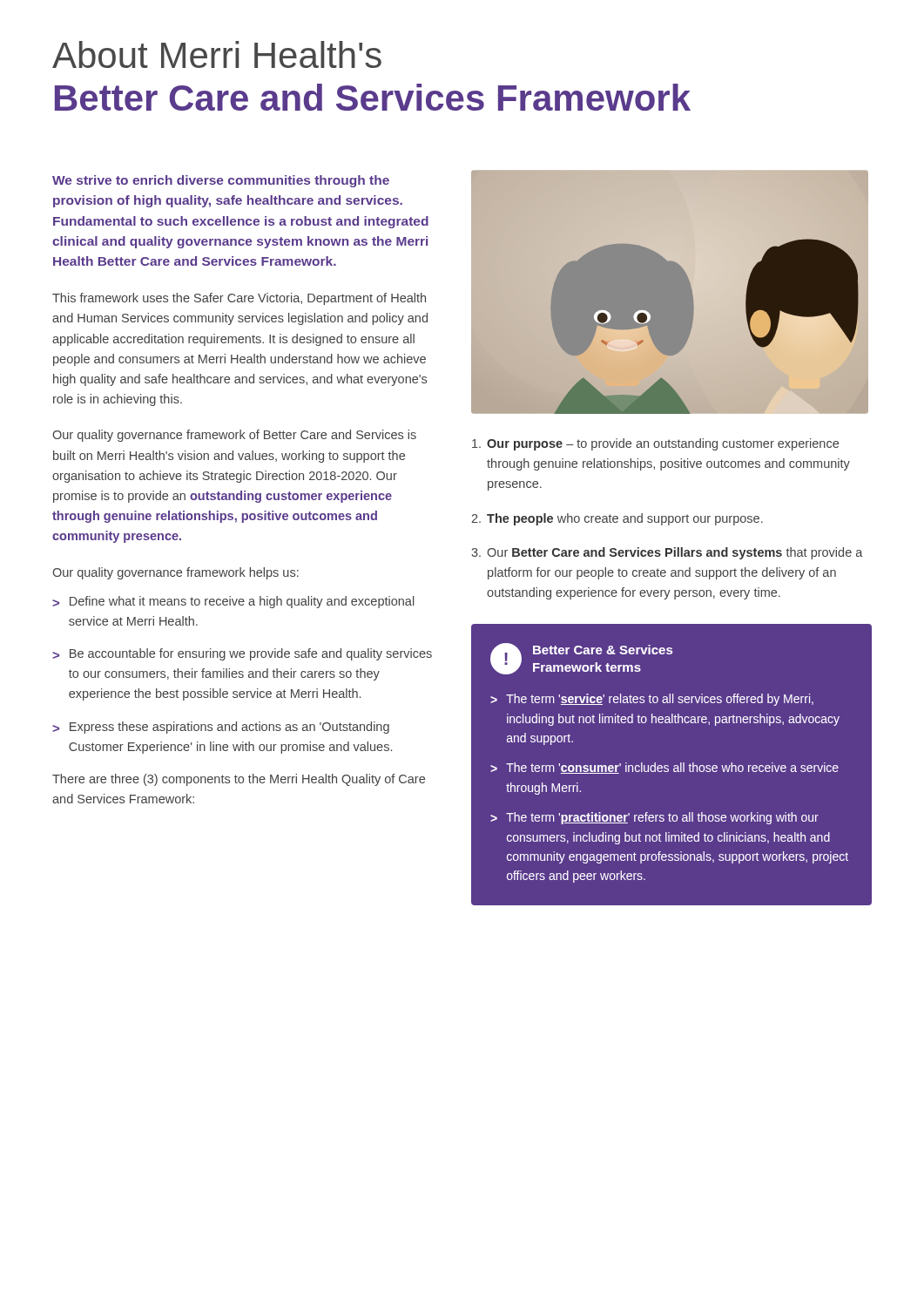Viewport: 924px width, 1307px height.
Task: Find the text block starting "Our purpose – to provide an outstanding"
Action: point(671,464)
